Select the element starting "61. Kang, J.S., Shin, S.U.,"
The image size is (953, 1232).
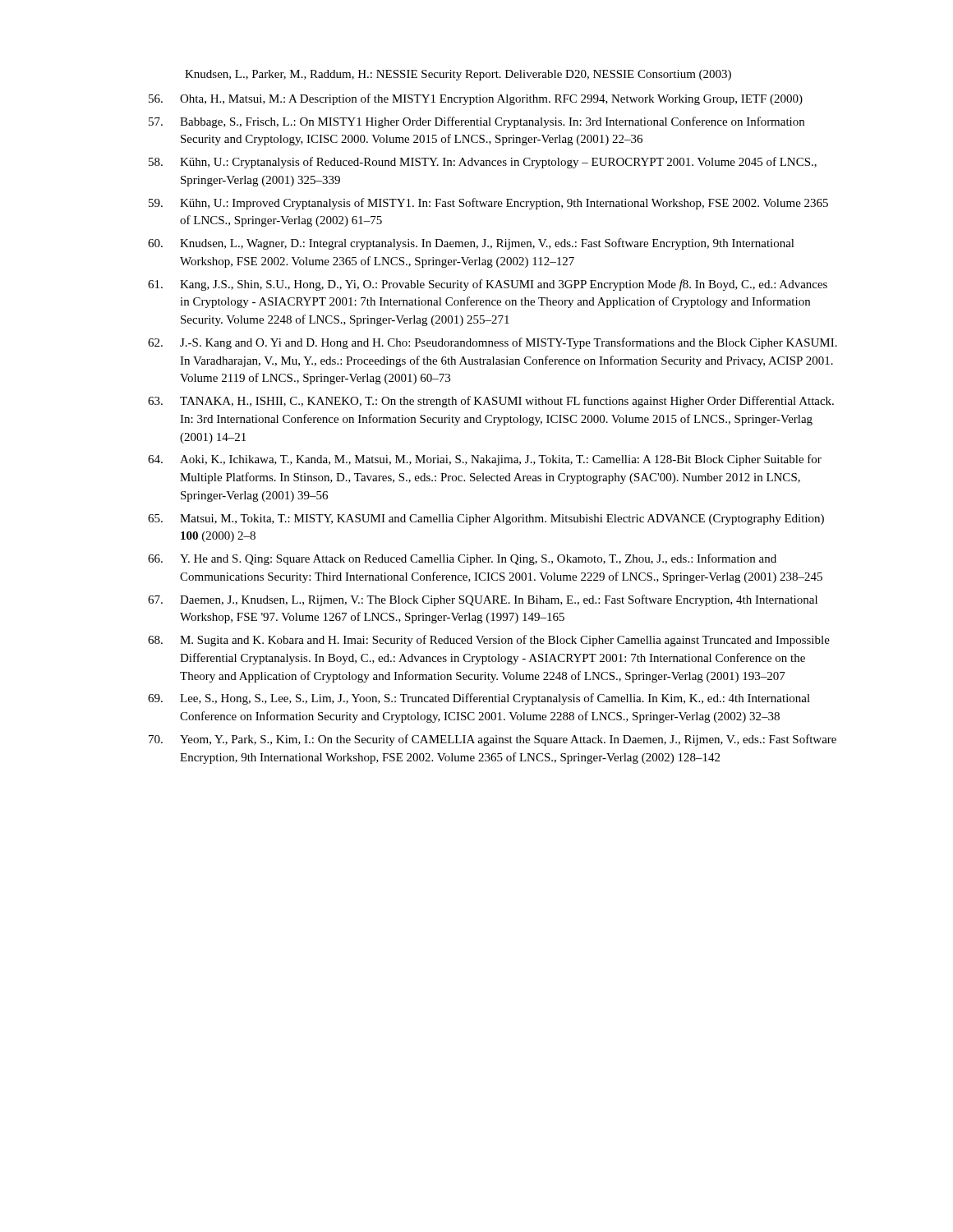493,302
